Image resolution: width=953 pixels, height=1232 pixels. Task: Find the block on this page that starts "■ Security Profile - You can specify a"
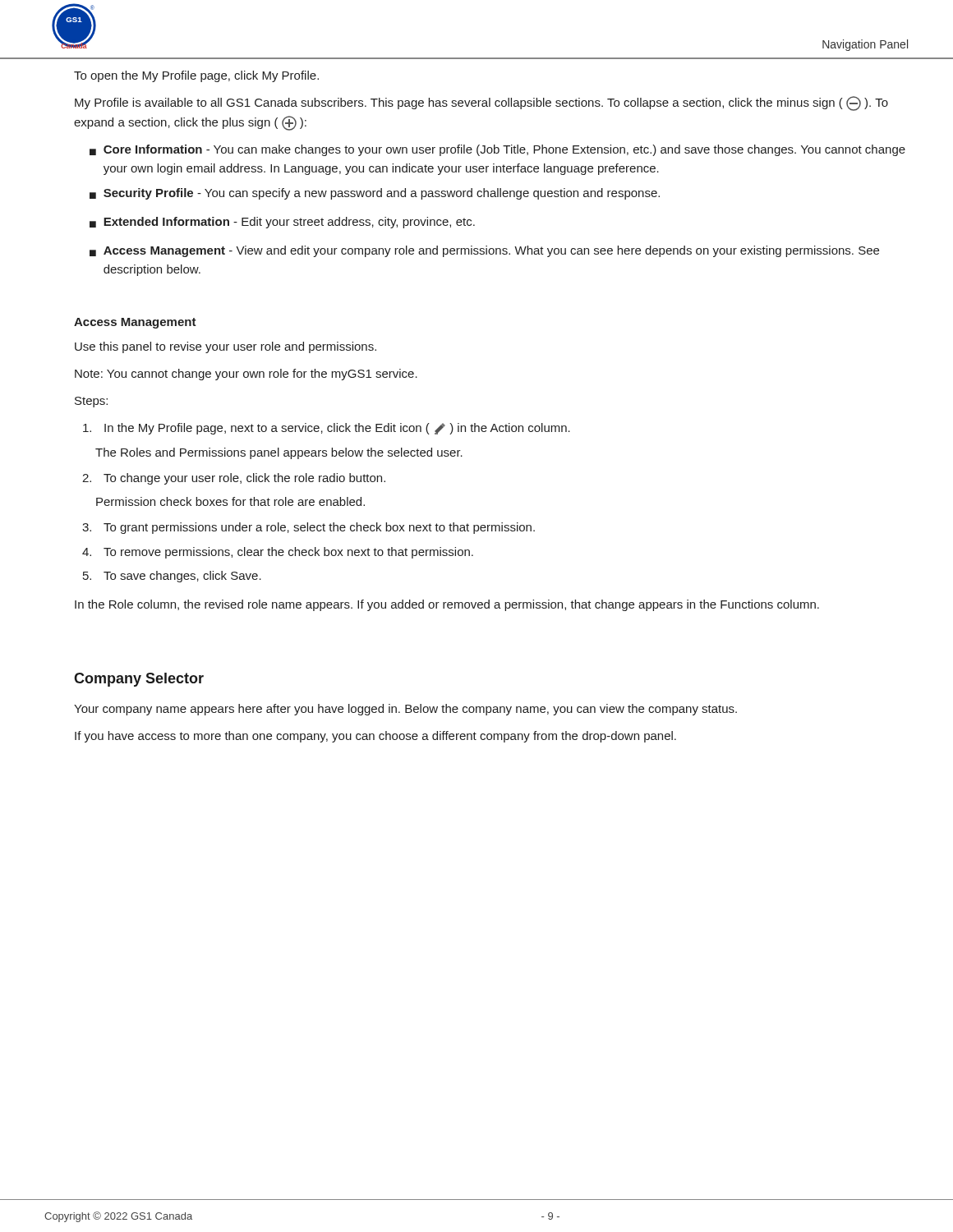[499, 195]
